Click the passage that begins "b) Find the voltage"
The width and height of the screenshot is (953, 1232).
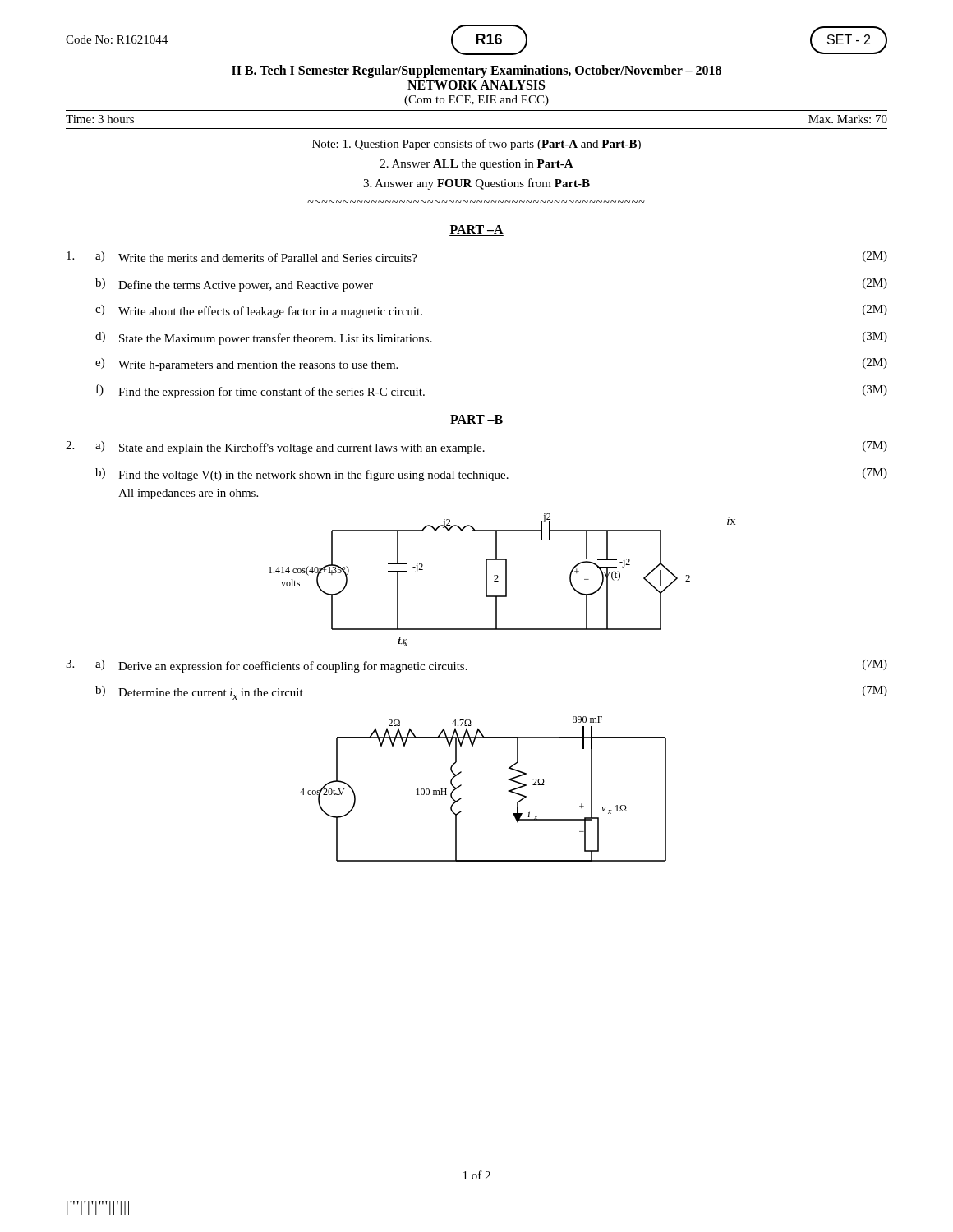pyautogui.click(x=491, y=484)
